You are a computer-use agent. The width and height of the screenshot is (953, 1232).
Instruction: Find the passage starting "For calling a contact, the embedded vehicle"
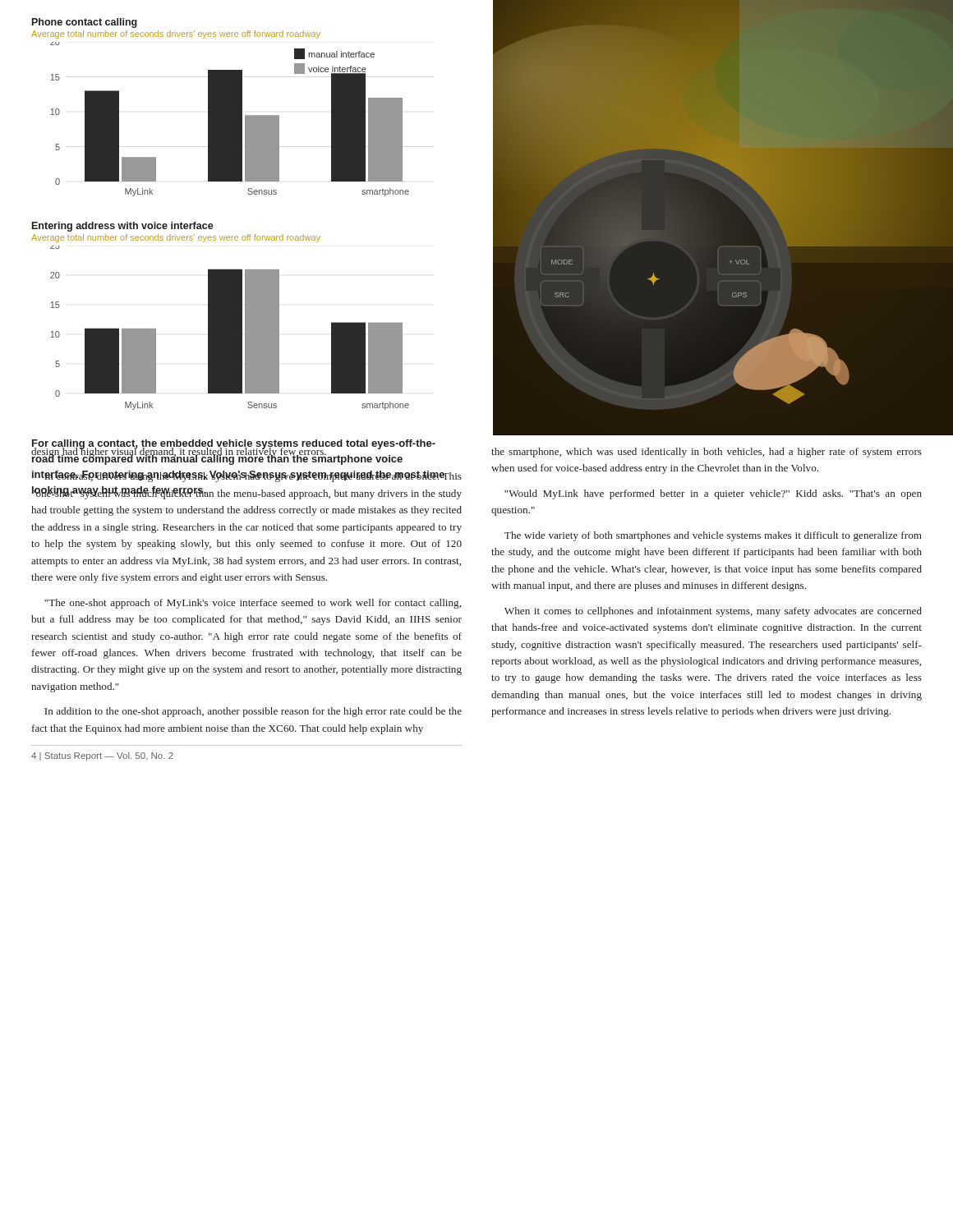tap(238, 466)
